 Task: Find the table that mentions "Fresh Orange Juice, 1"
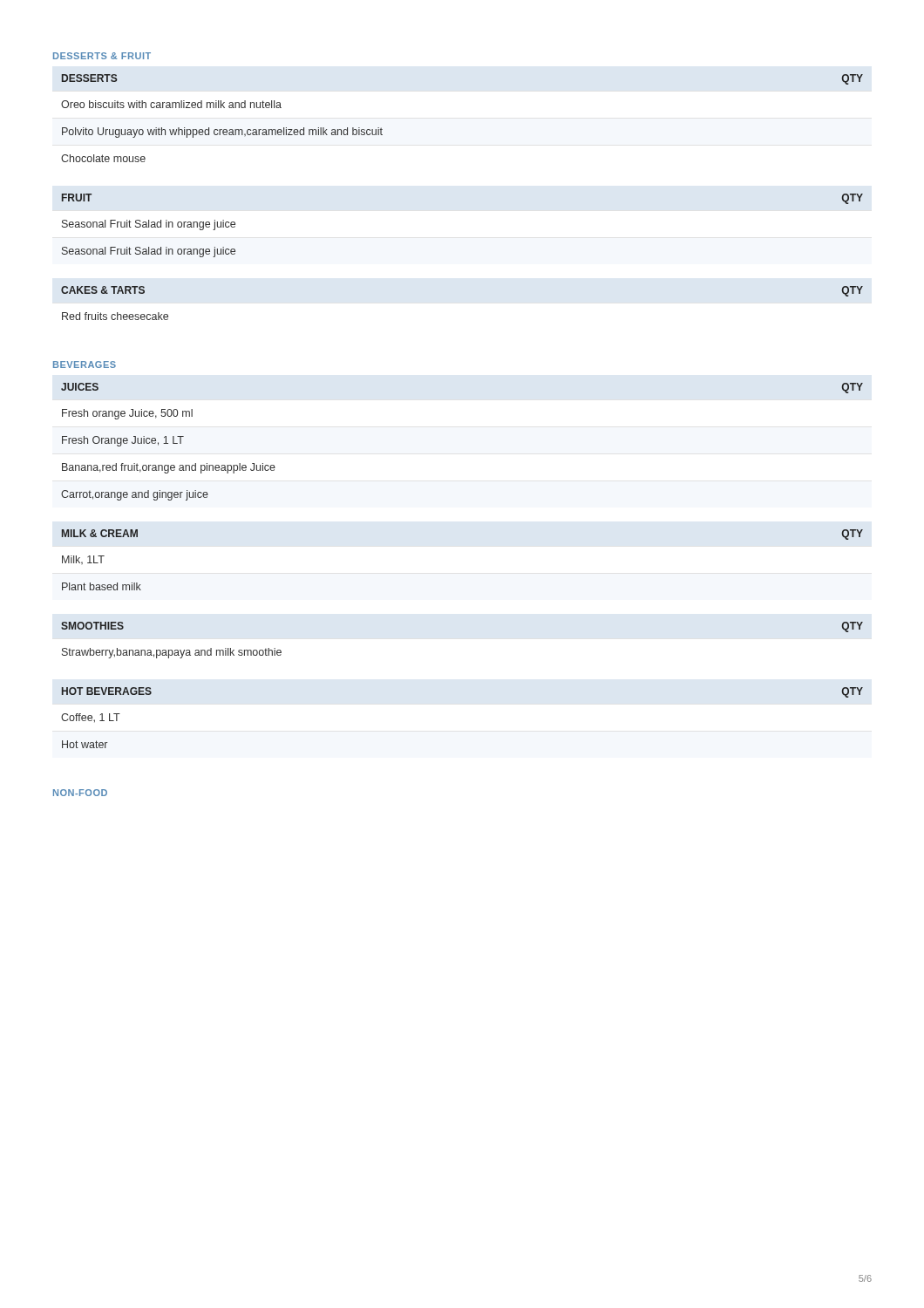462,441
